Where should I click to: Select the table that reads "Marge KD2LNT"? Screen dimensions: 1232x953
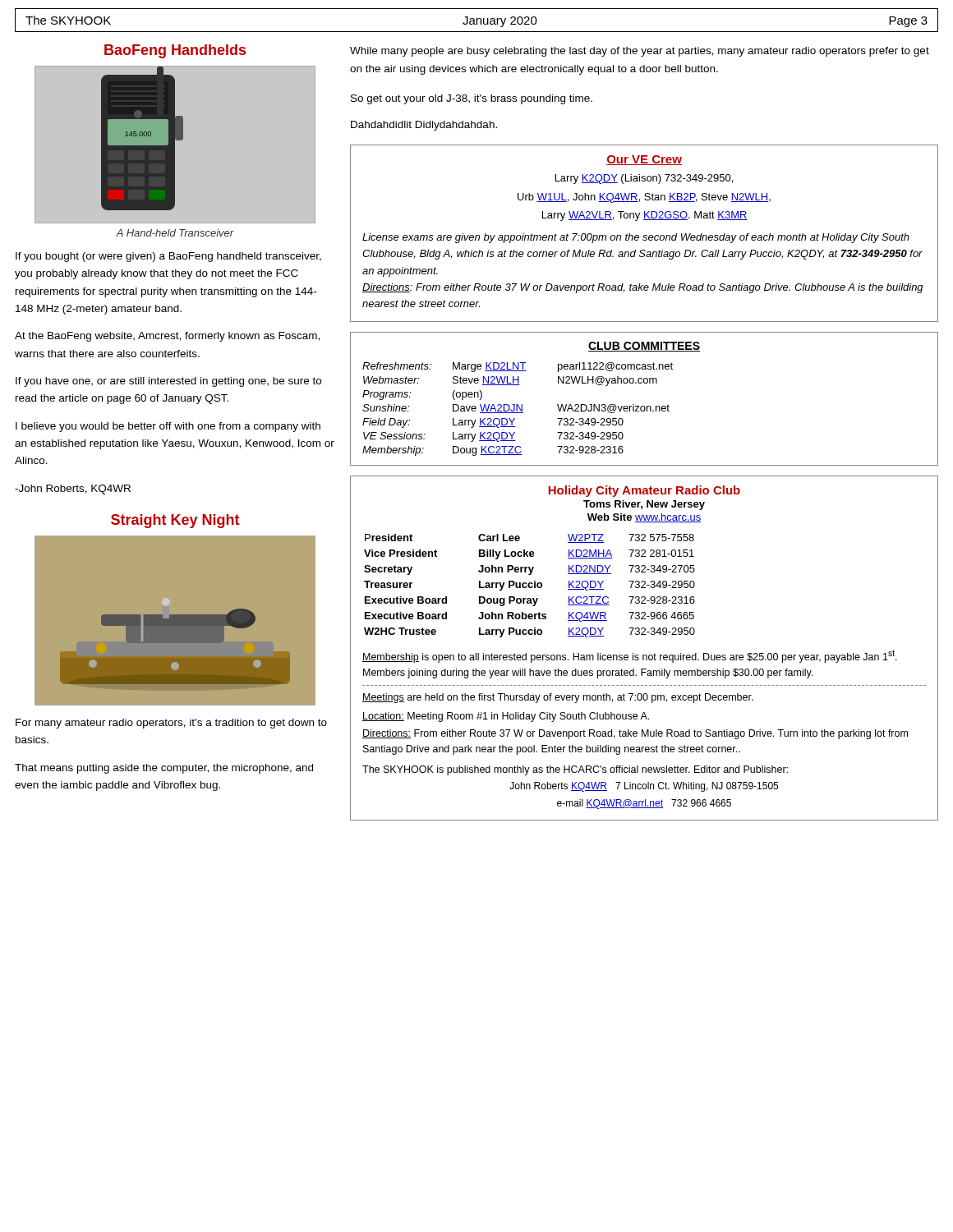tap(644, 399)
